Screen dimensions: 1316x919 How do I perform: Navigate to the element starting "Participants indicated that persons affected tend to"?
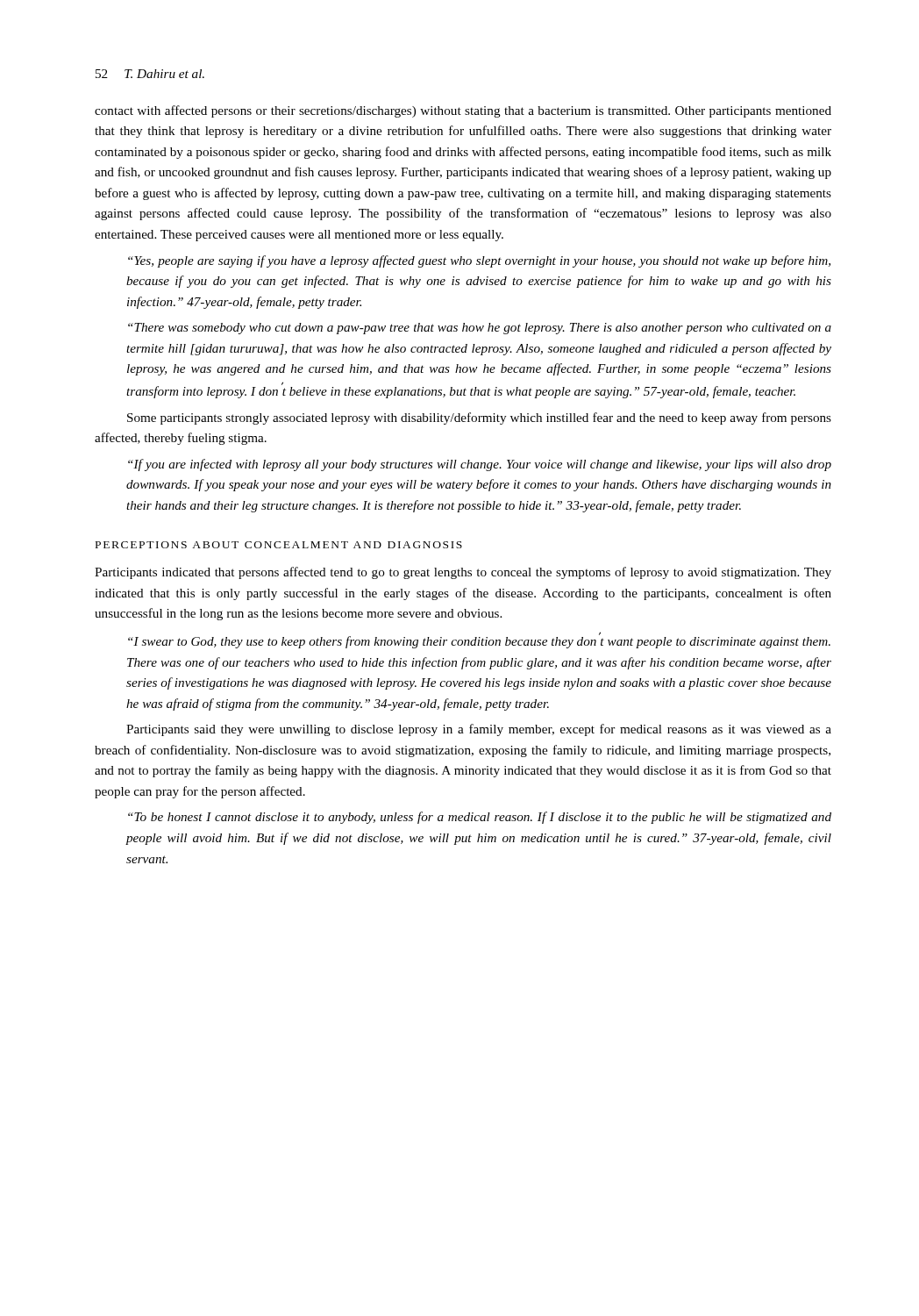463,592
